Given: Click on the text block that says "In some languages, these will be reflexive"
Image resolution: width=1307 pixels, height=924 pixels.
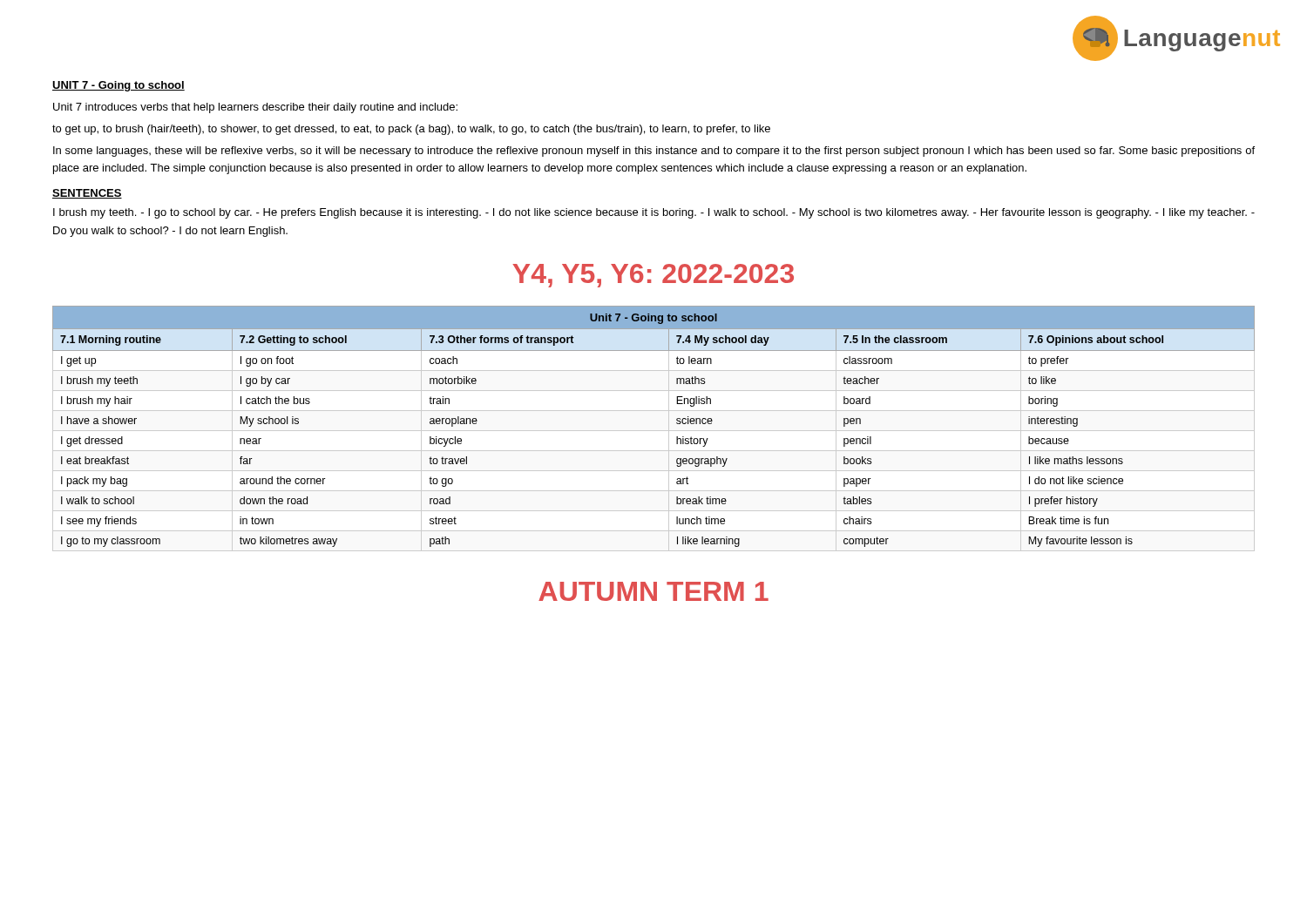Looking at the screenshot, I should [654, 159].
